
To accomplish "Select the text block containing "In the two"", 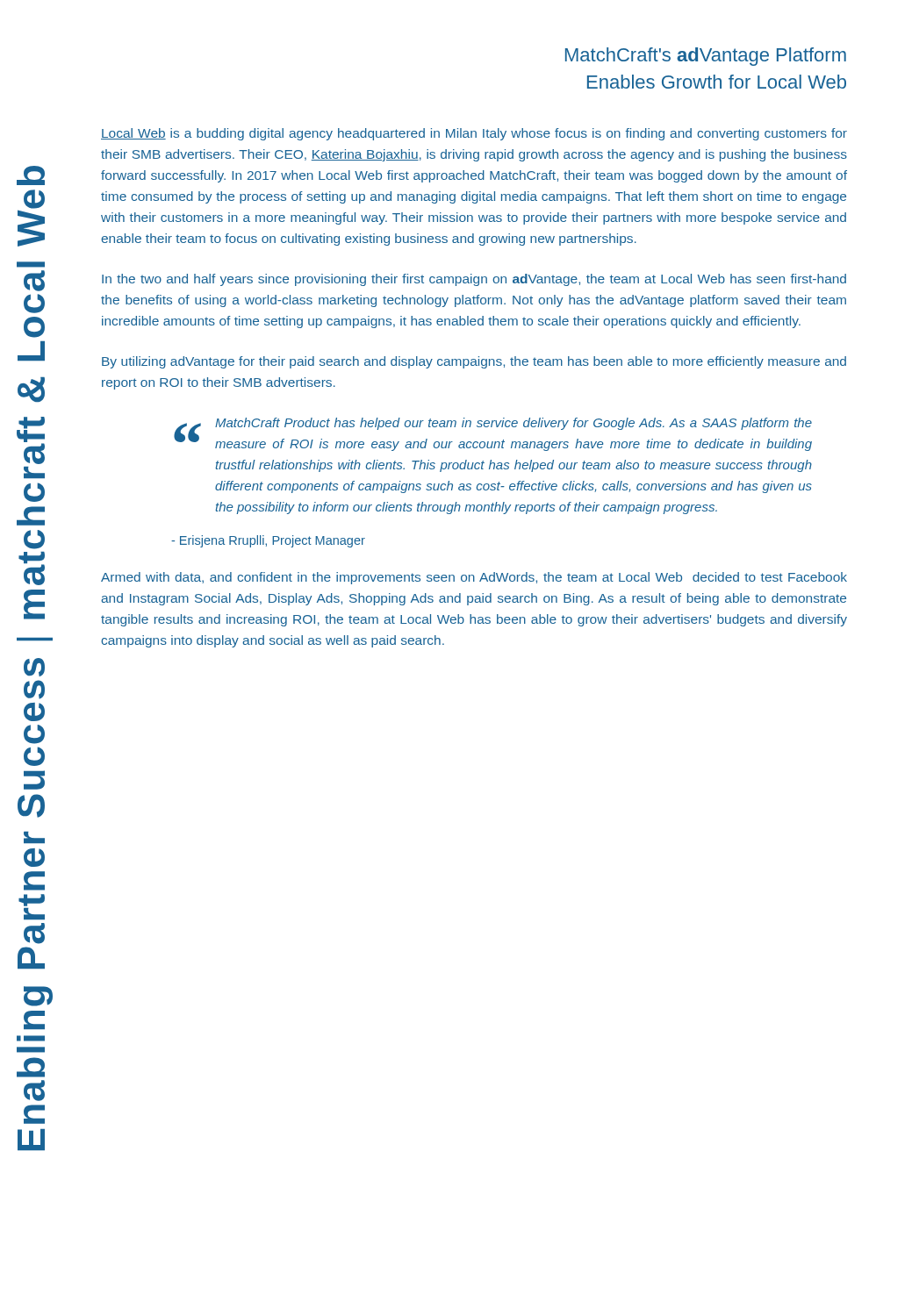I will pyautogui.click(x=474, y=299).
